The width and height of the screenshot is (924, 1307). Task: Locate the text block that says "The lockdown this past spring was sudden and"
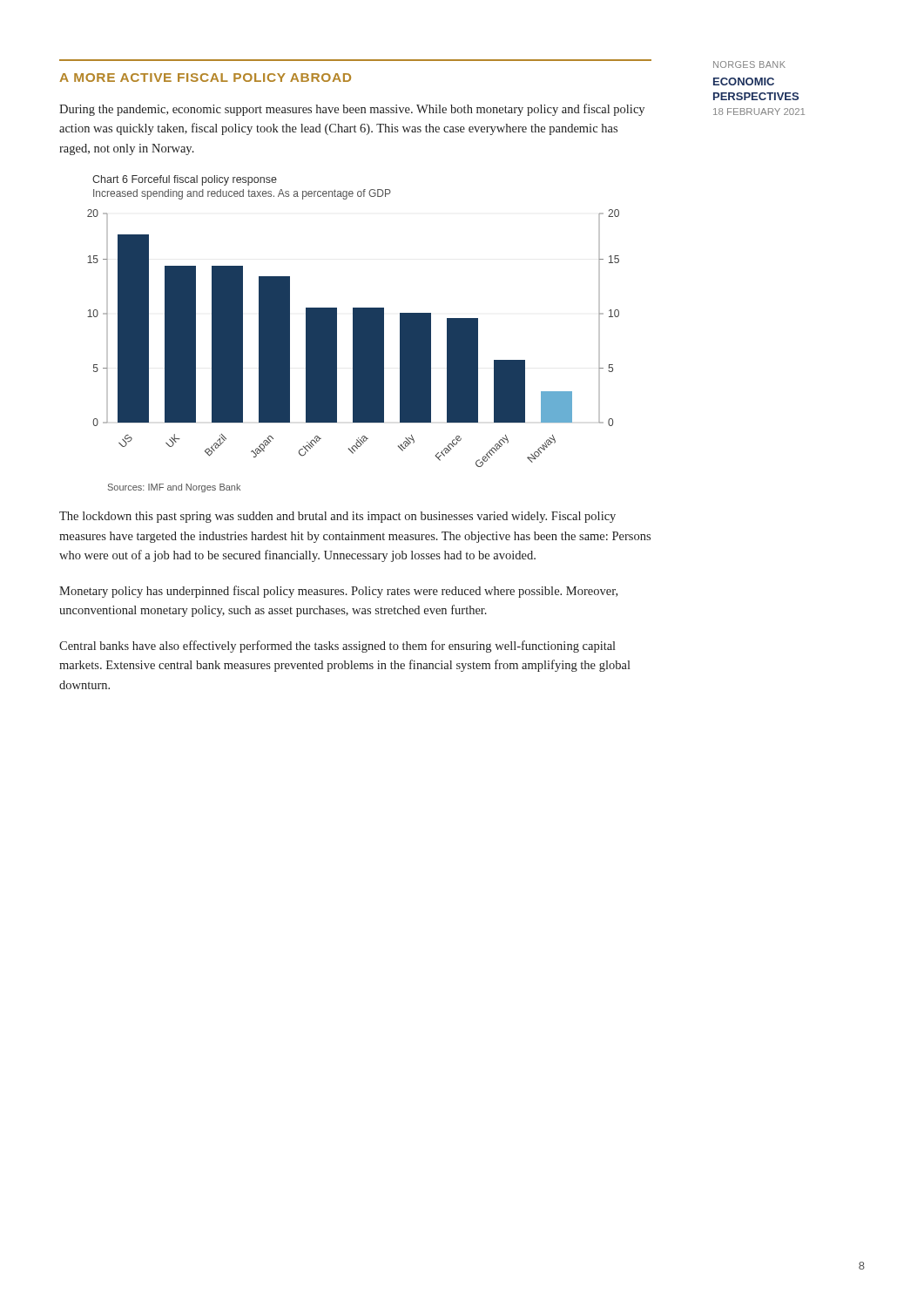tap(355, 536)
